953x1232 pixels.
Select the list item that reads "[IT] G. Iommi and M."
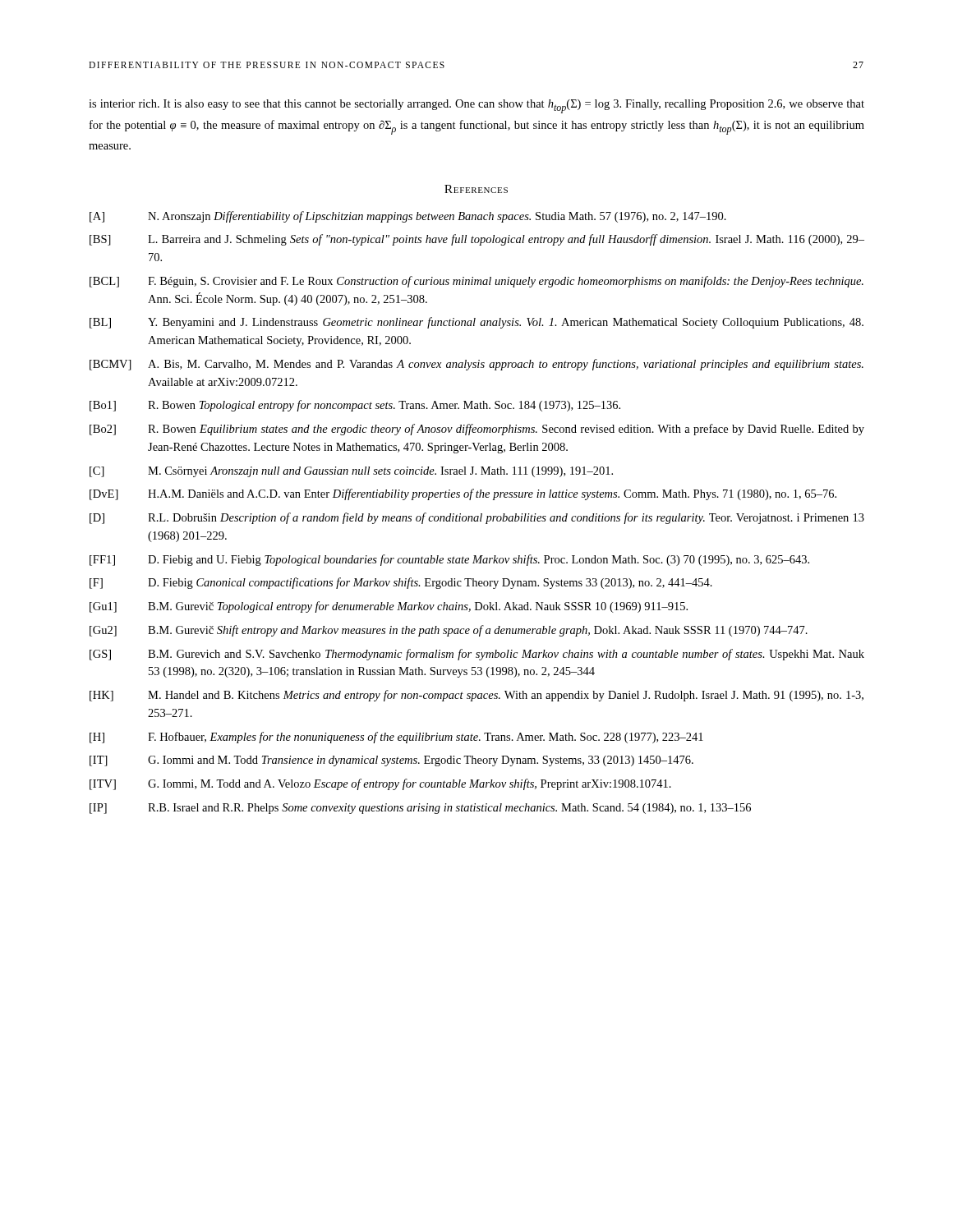point(476,761)
